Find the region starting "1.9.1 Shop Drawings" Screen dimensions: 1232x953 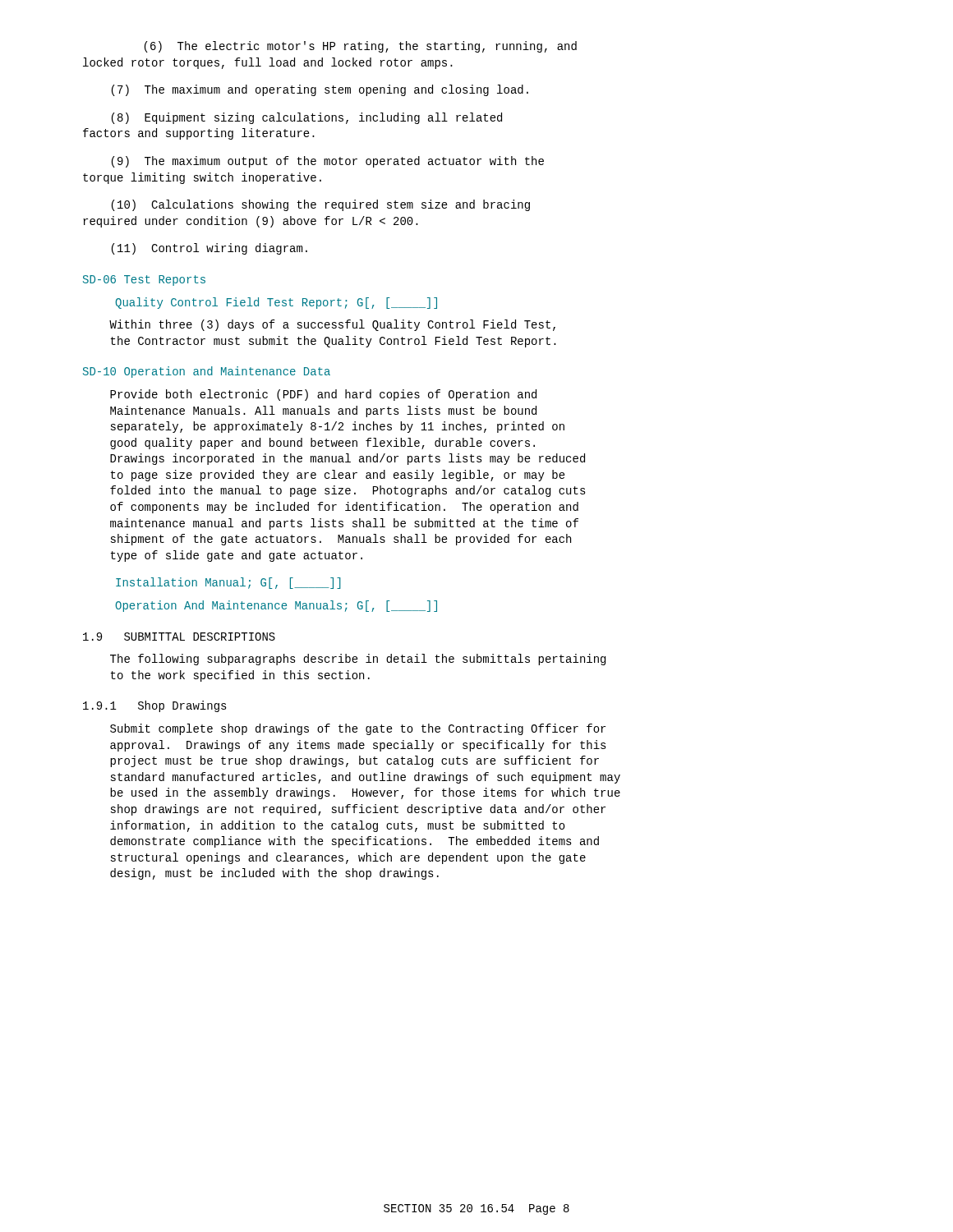tap(155, 707)
